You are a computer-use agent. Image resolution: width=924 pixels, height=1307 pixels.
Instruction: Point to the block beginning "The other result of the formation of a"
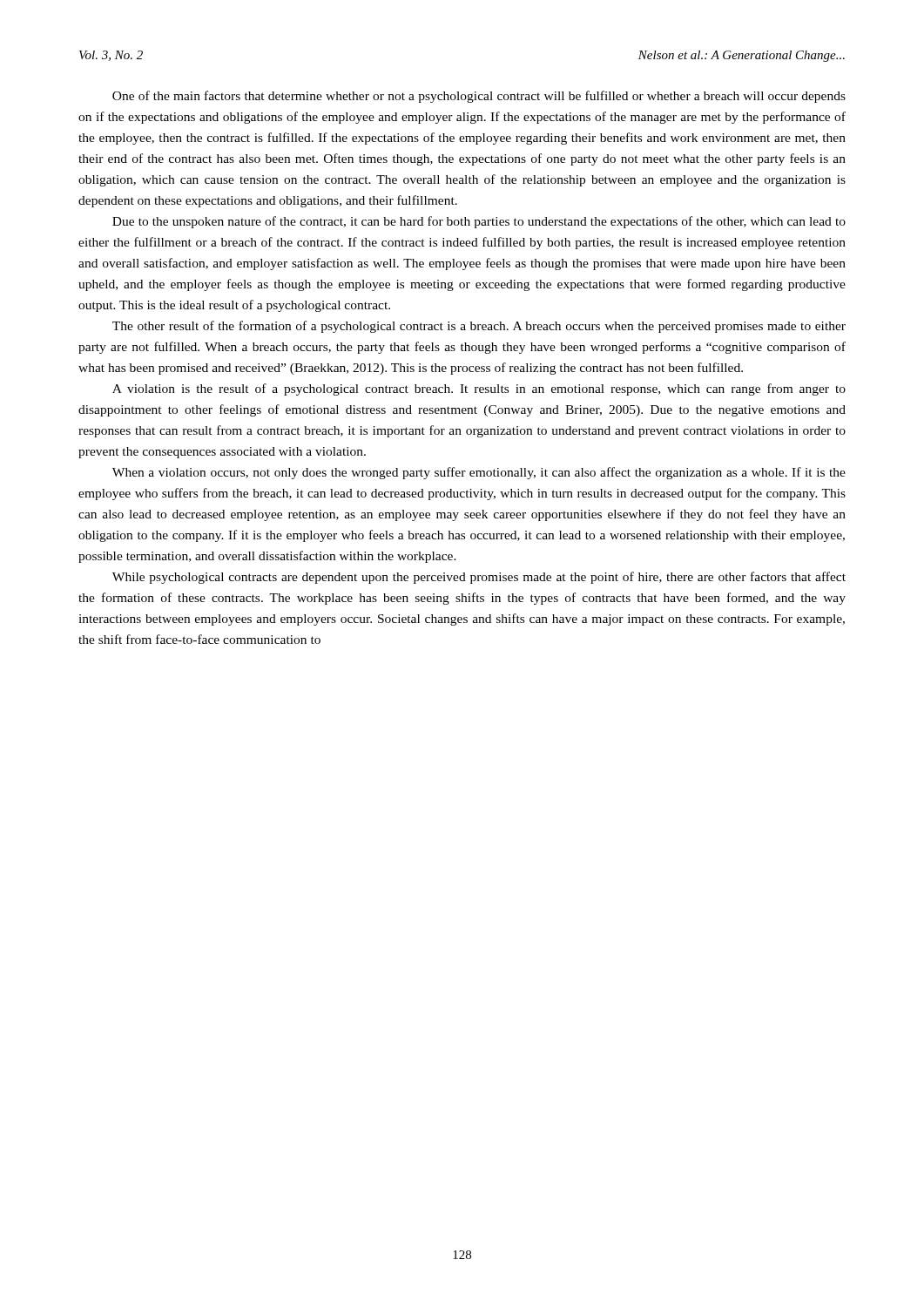tap(462, 346)
